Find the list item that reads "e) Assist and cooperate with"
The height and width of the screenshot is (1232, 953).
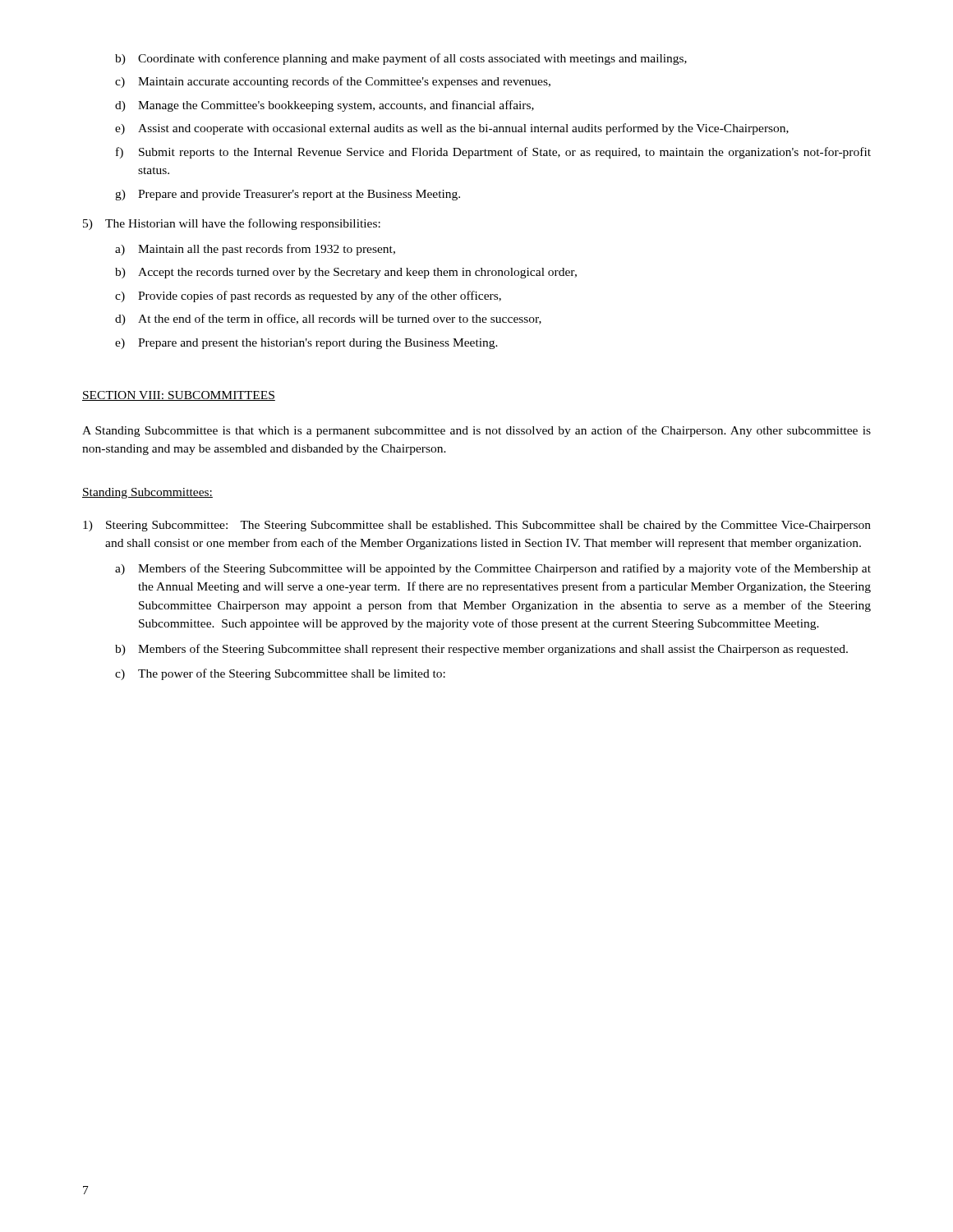pyautogui.click(x=493, y=129)
